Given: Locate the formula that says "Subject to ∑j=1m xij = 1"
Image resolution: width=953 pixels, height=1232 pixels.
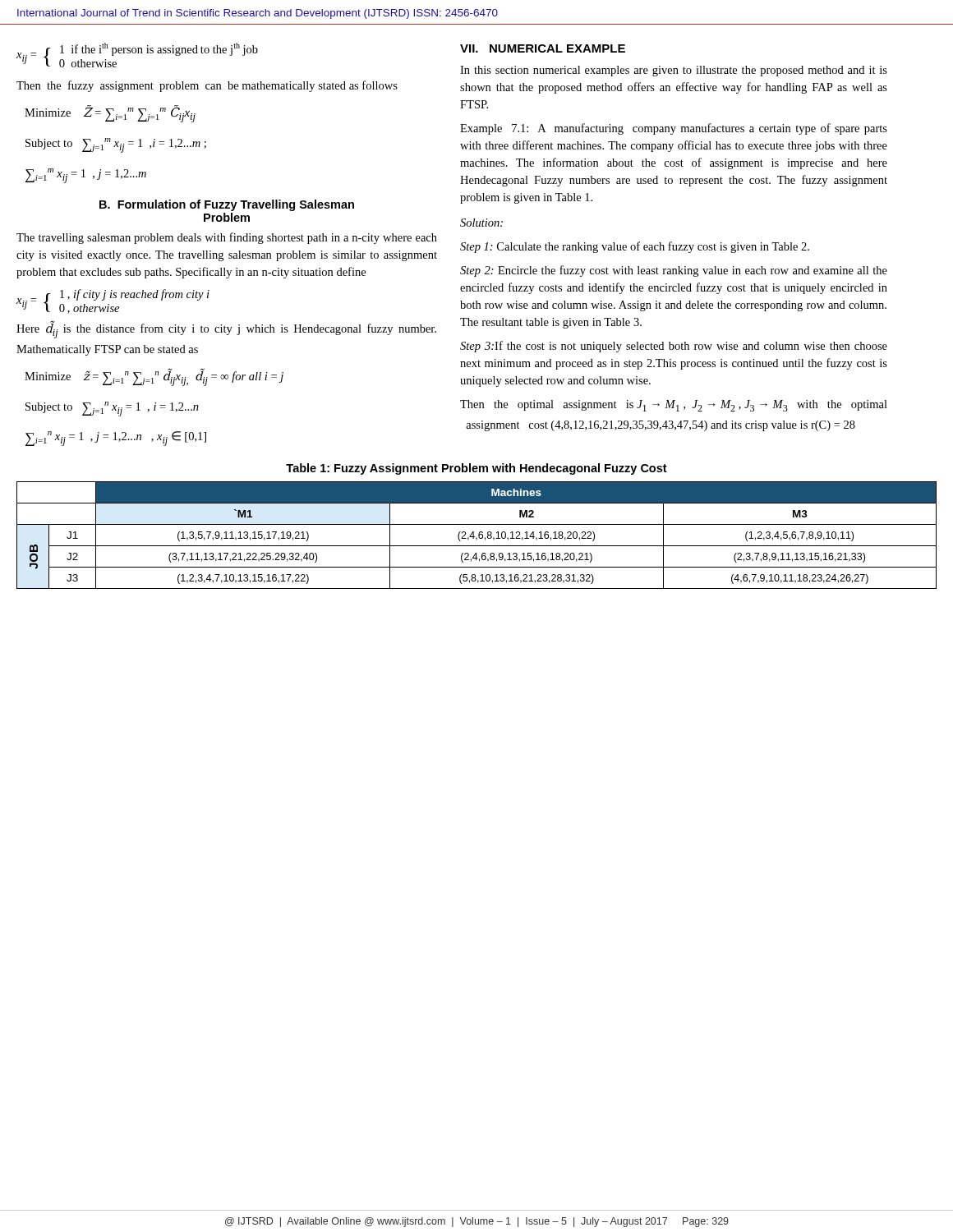Looking at the screenshot, I should (116, 144).
